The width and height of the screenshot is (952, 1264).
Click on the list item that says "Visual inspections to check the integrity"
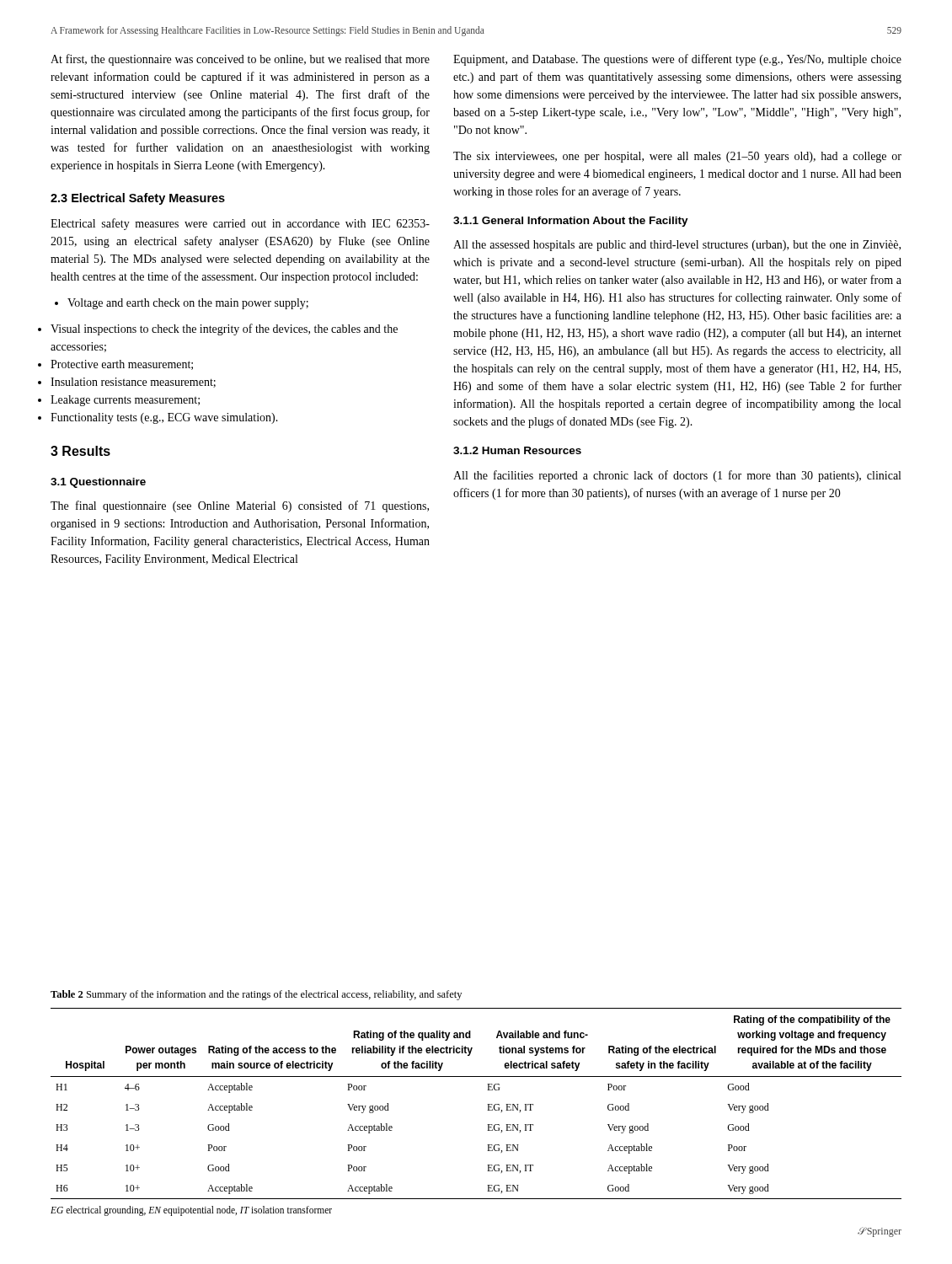[240, 338]
